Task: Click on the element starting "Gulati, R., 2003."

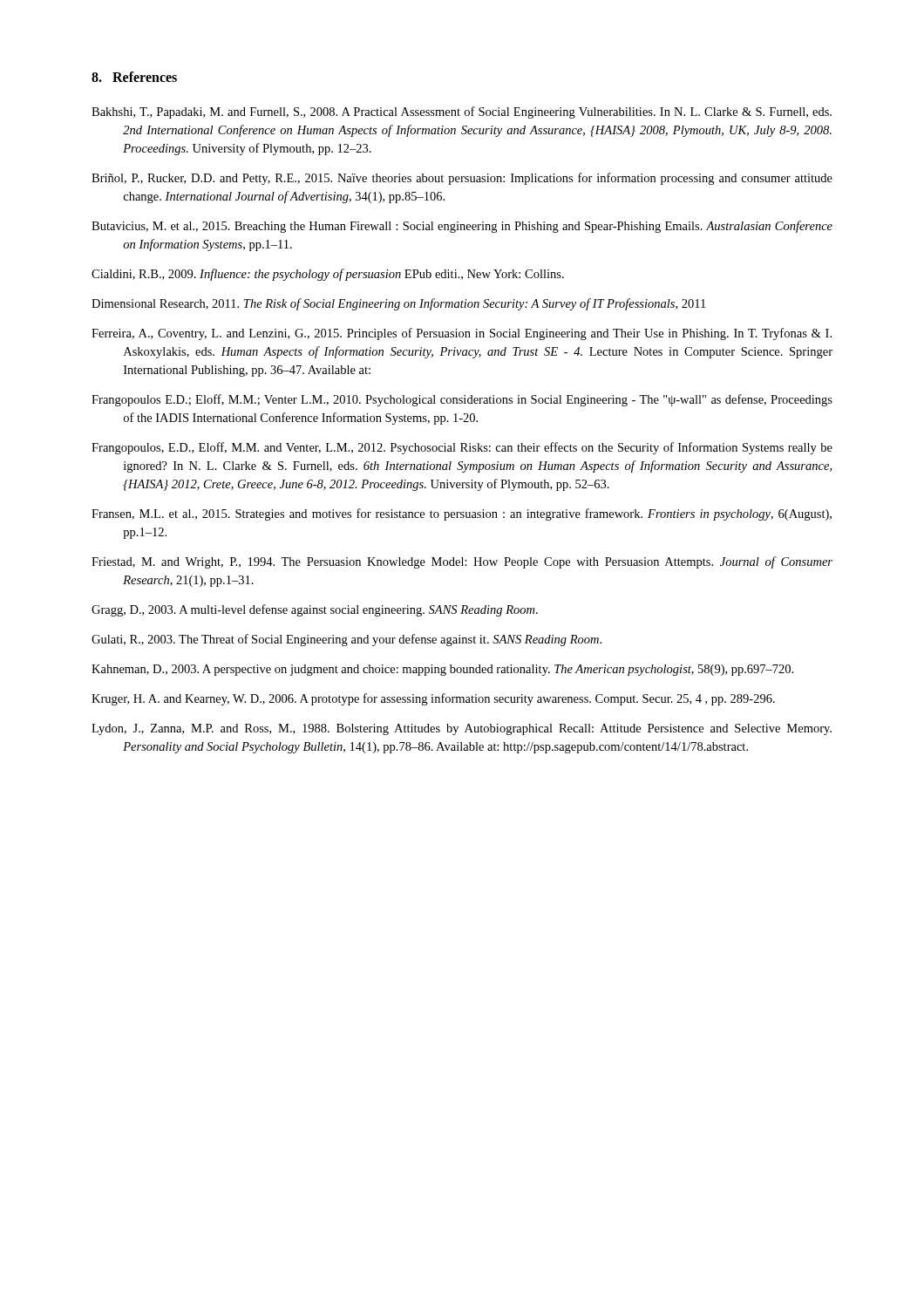Action: (x=347, y=639)
